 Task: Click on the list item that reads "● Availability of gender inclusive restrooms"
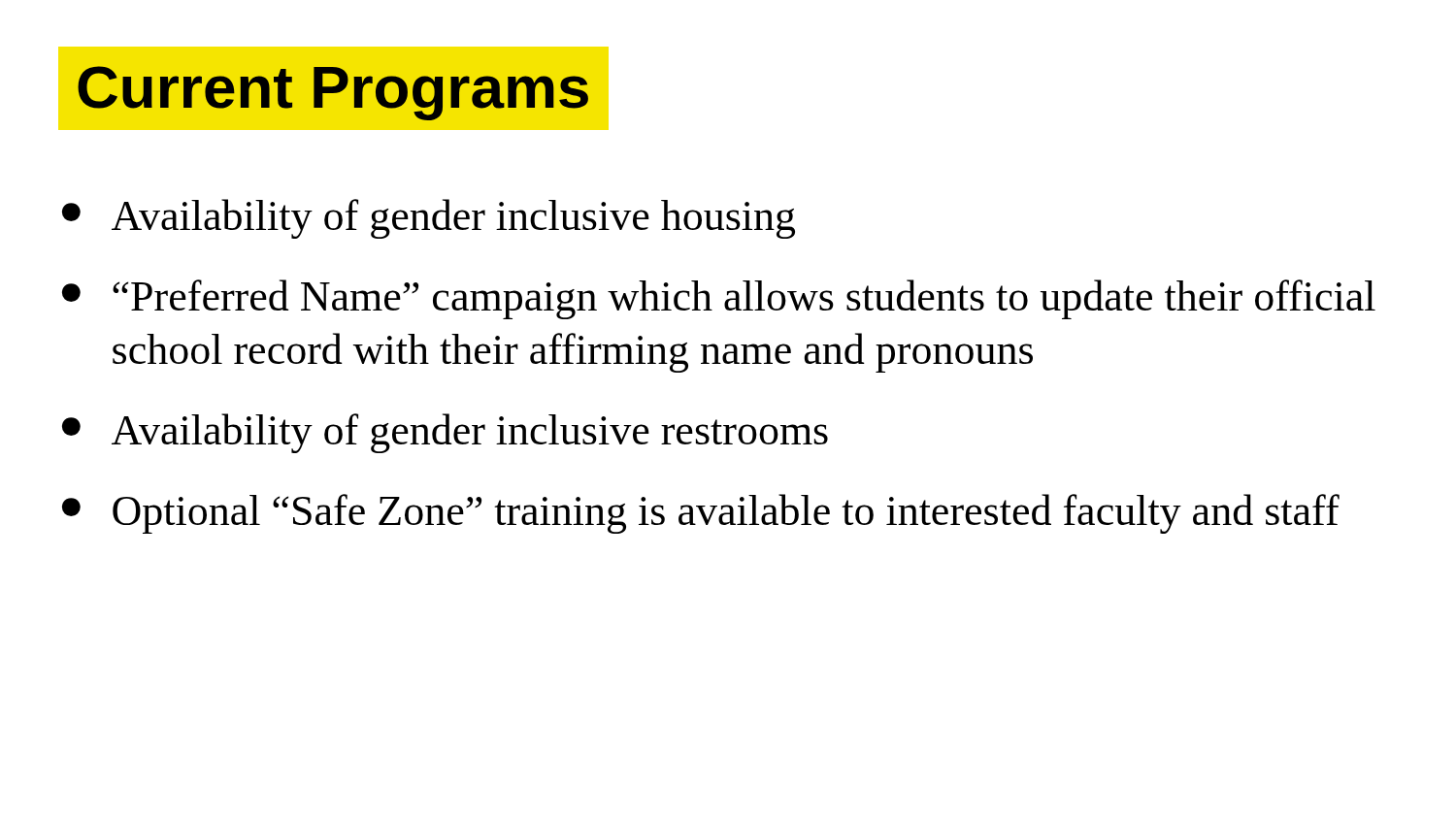(444, 430)
